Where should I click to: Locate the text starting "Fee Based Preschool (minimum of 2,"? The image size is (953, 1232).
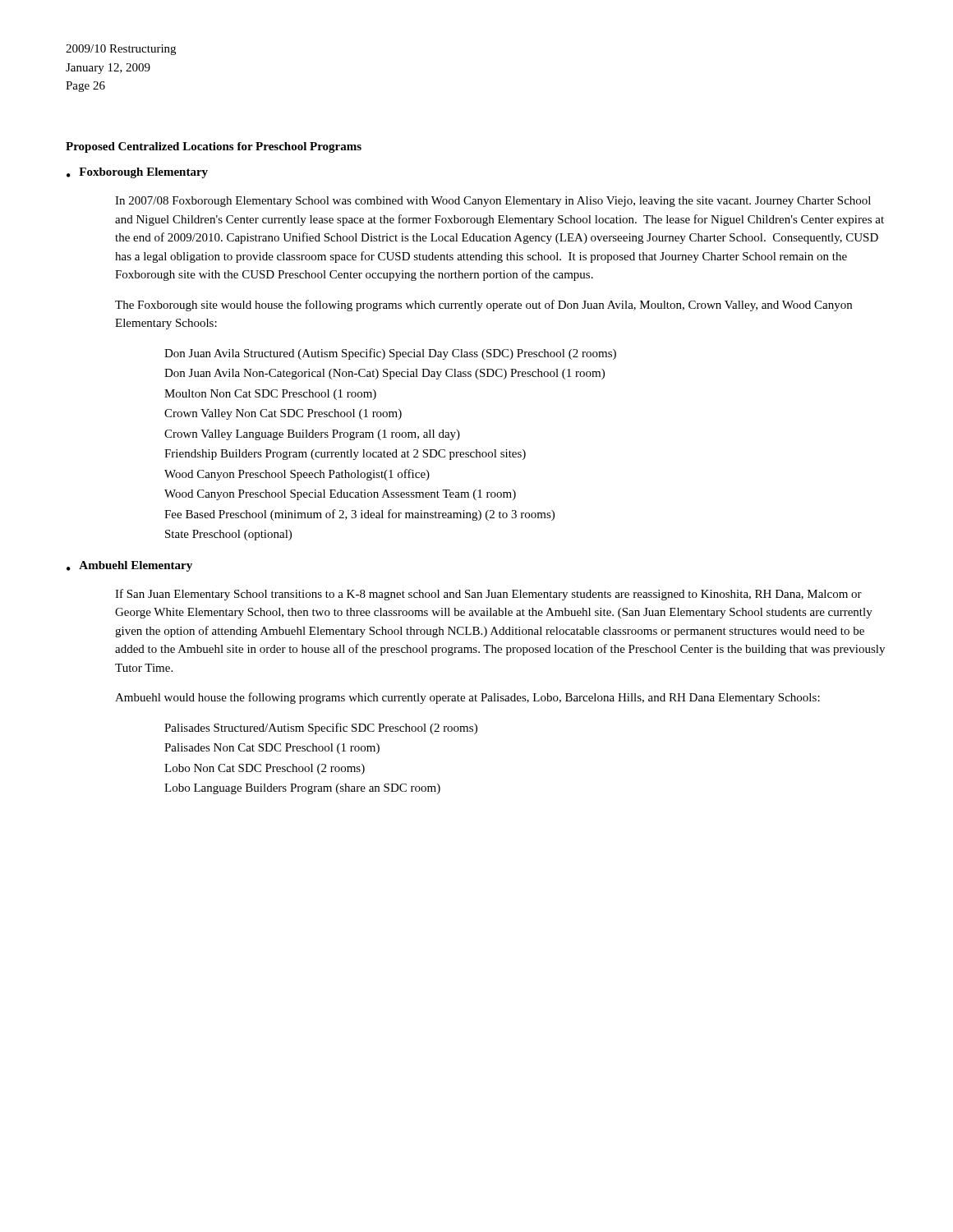[360, 514]
